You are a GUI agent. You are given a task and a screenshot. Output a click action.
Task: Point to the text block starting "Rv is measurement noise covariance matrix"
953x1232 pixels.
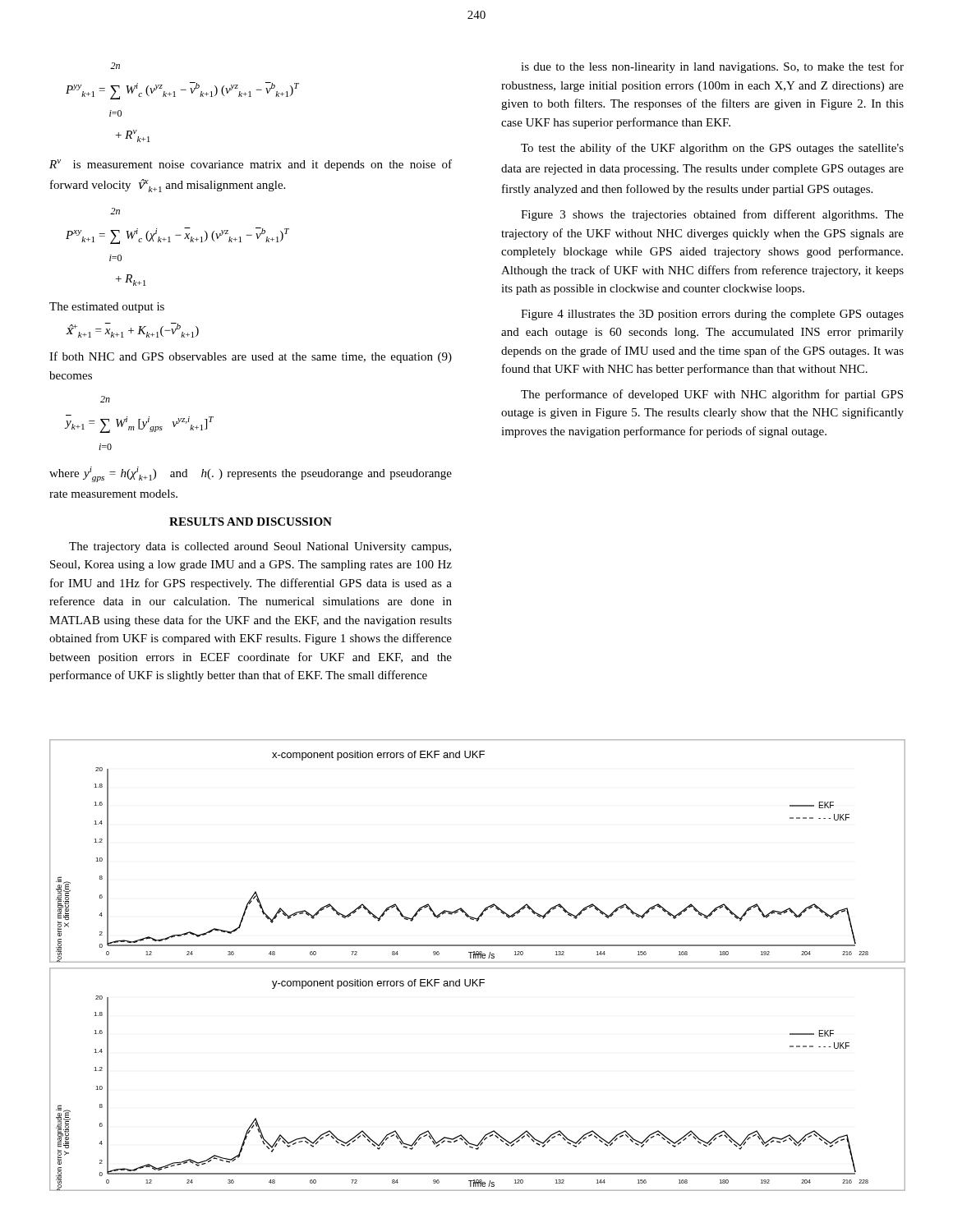click(251, 175)
